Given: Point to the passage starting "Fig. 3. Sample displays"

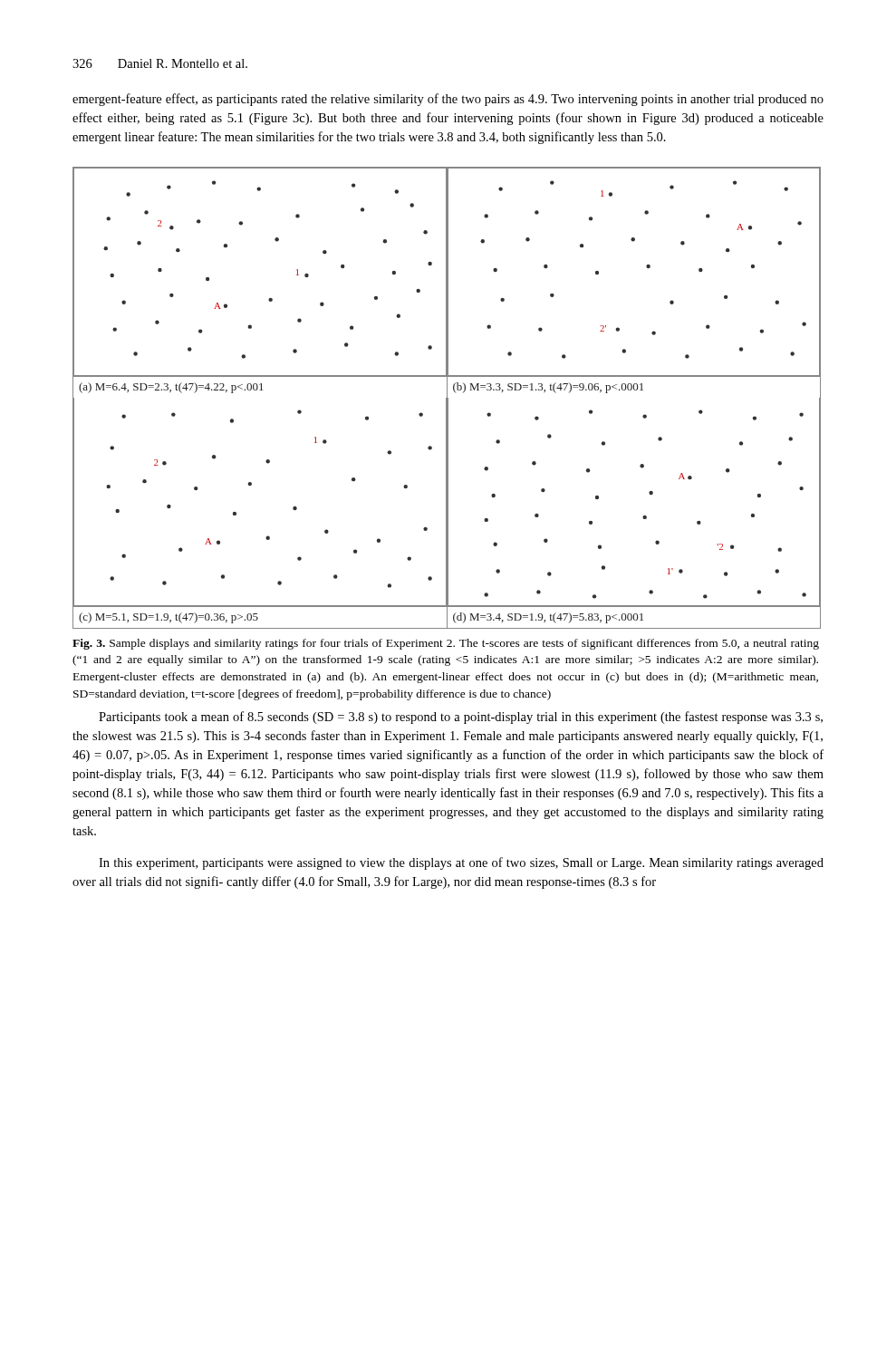Looking at the screenshot, I should [446, 668].
